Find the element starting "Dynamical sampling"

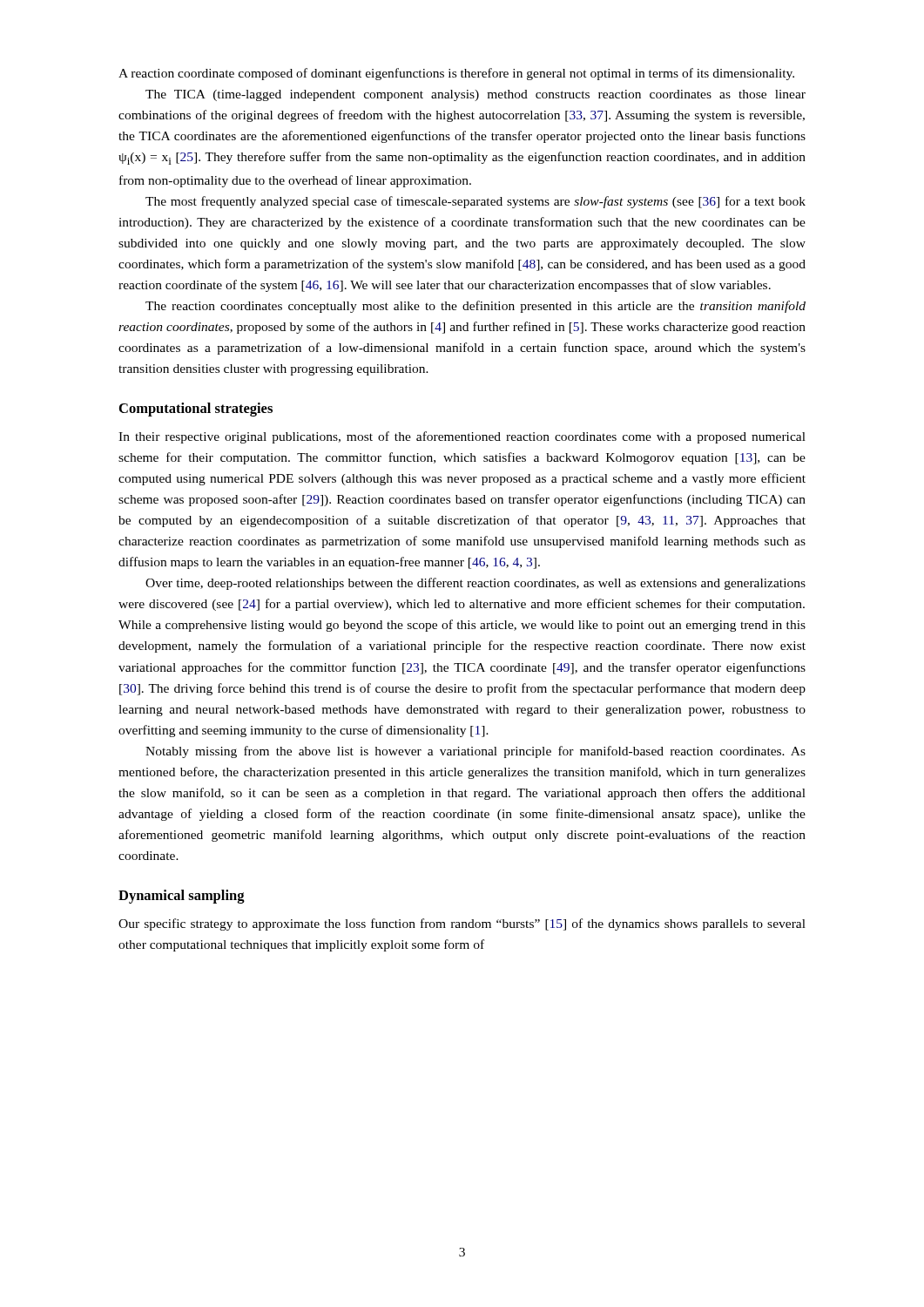181,895
